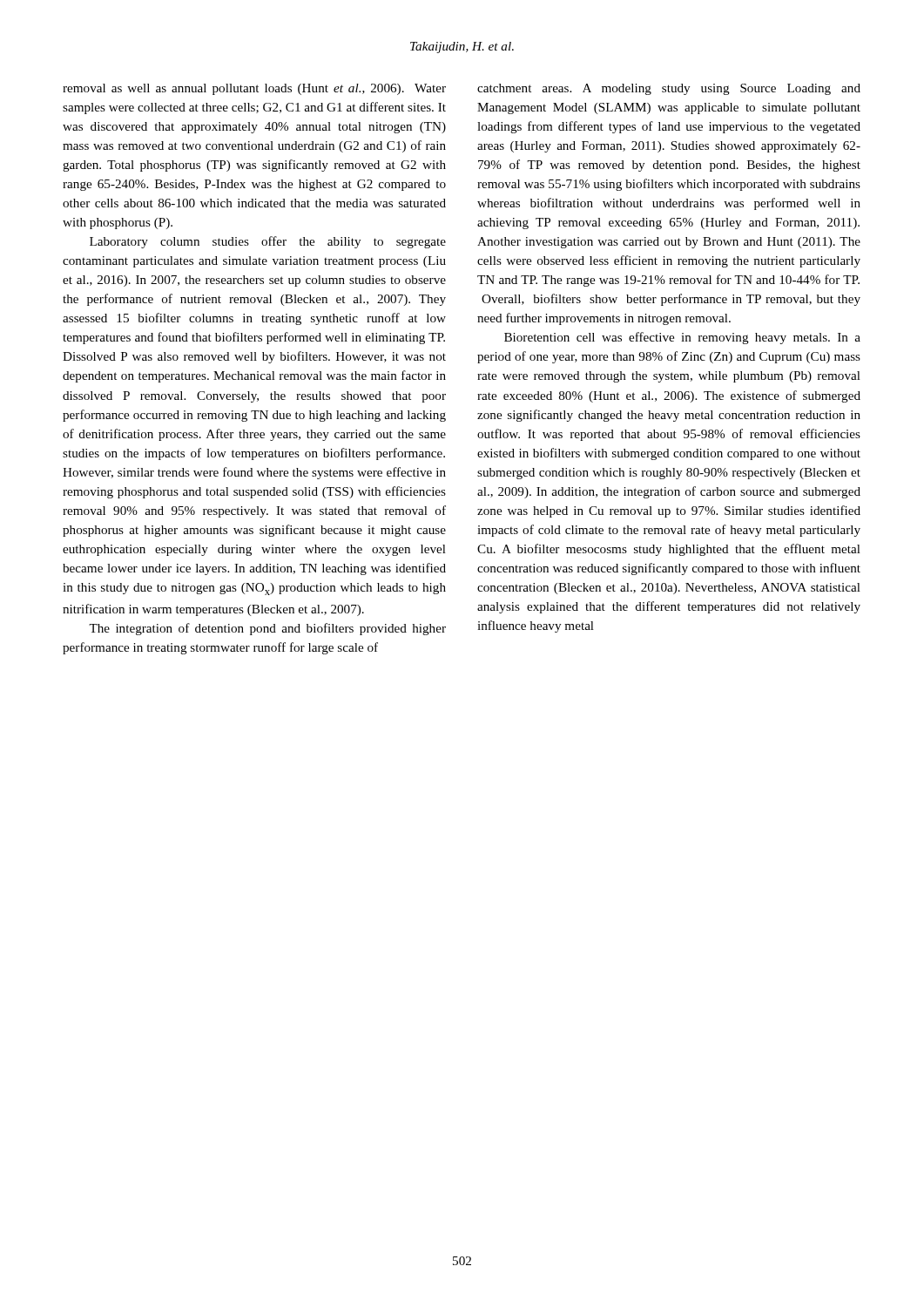Select the region starting "removal as well"
This screenshot has width=924, height=1307.
pos(254,368)
